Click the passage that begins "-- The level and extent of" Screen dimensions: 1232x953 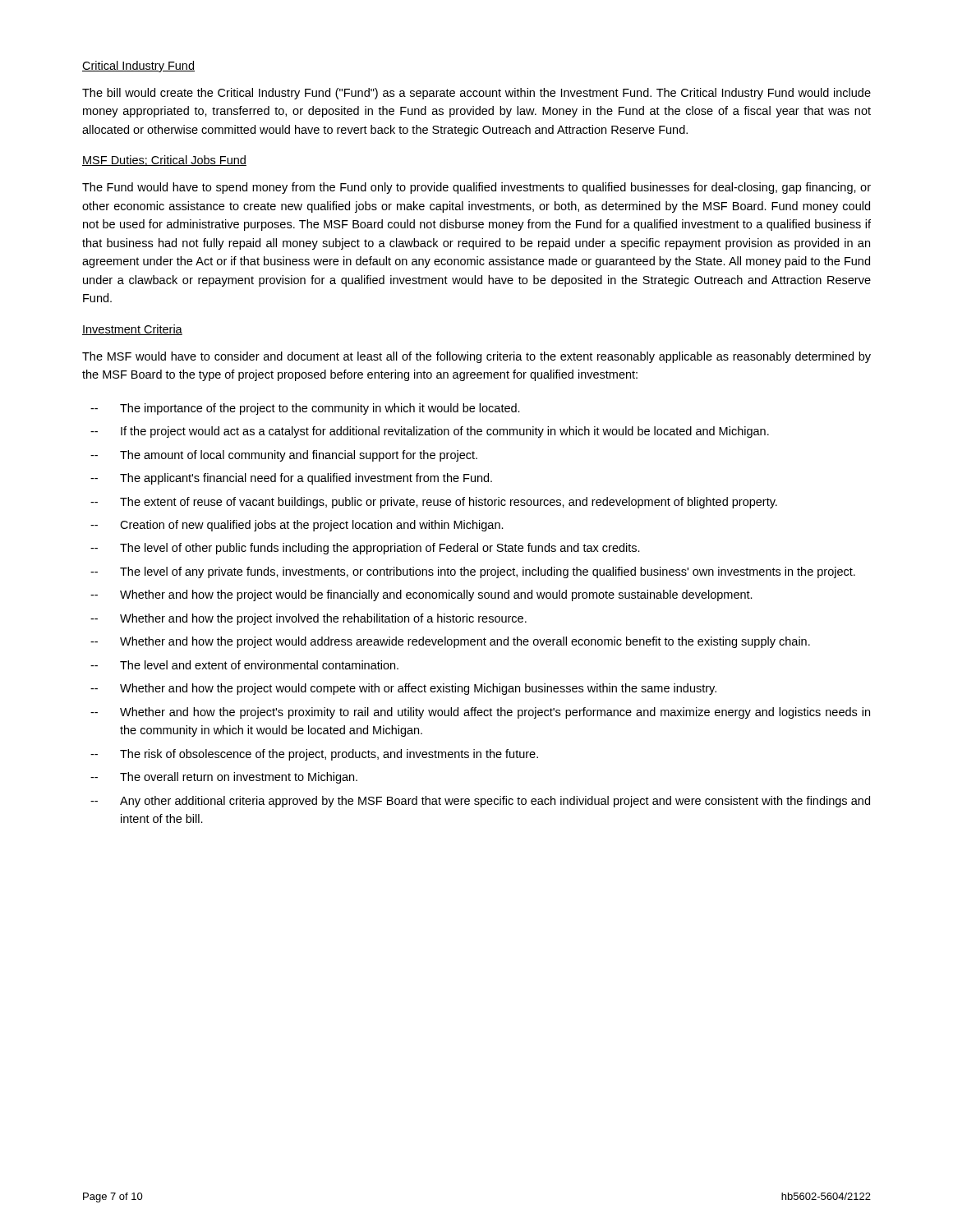tap(244, 665)
